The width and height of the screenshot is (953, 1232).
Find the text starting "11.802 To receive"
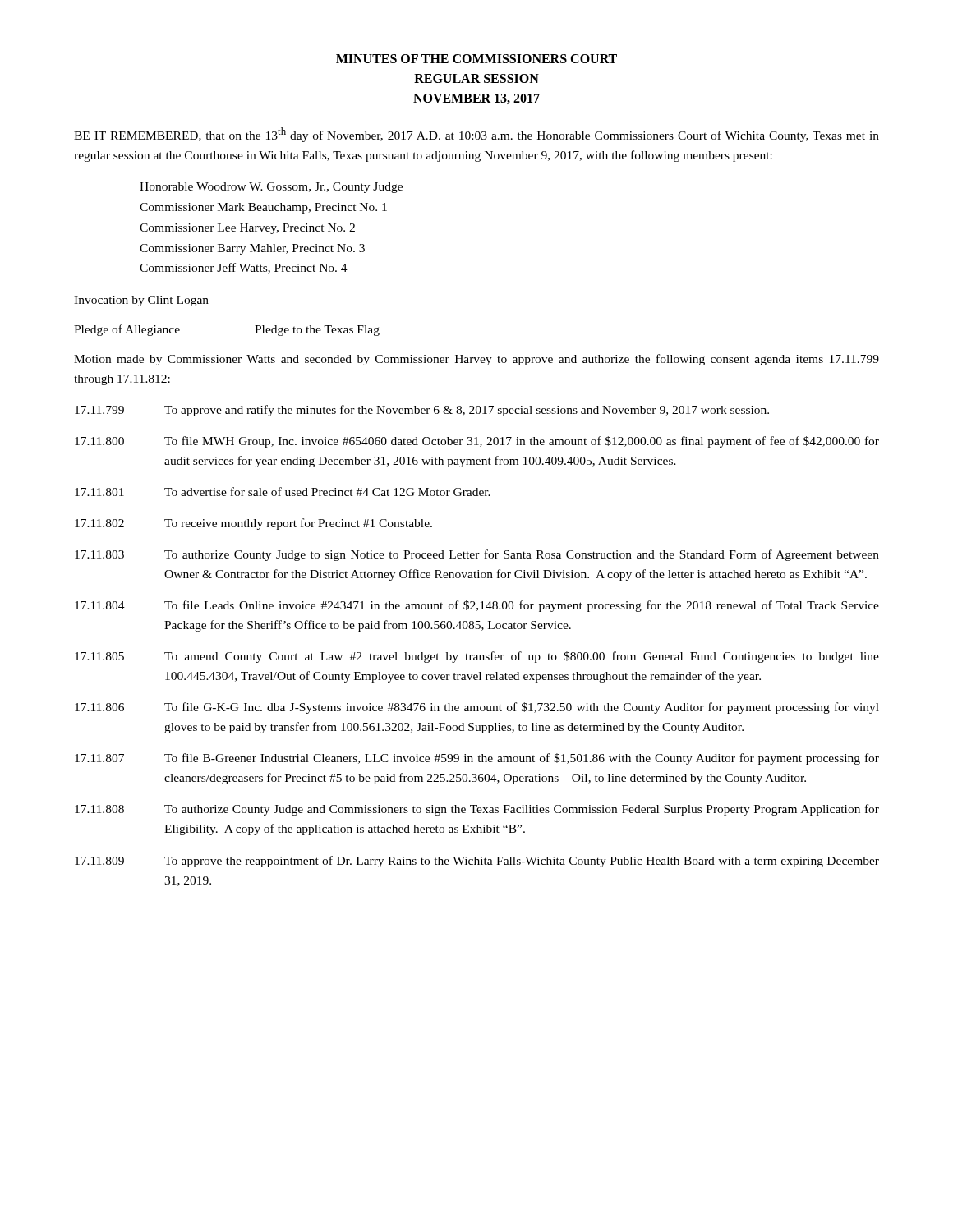click(253, 524)
